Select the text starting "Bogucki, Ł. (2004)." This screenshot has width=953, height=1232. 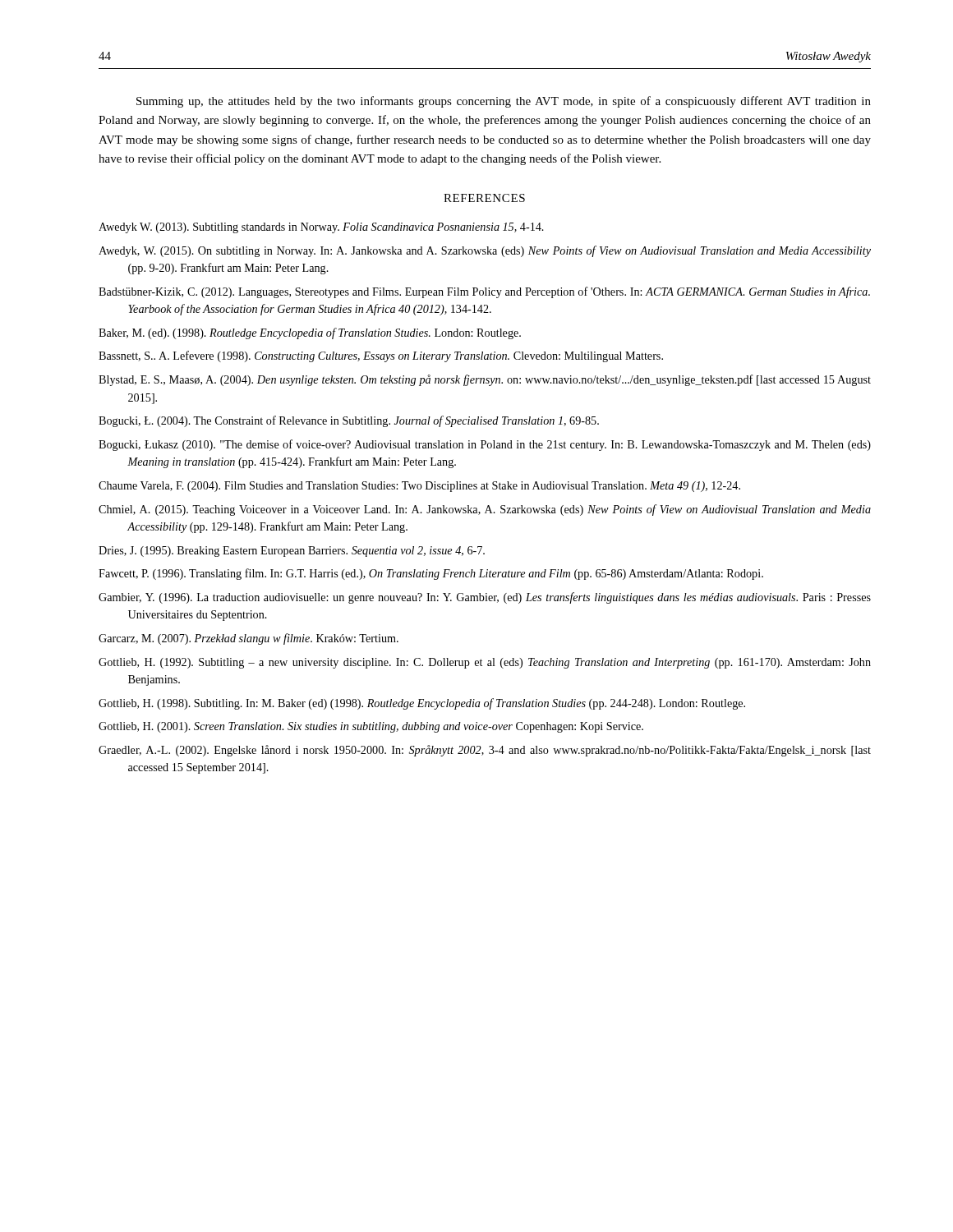click(349, 421)
